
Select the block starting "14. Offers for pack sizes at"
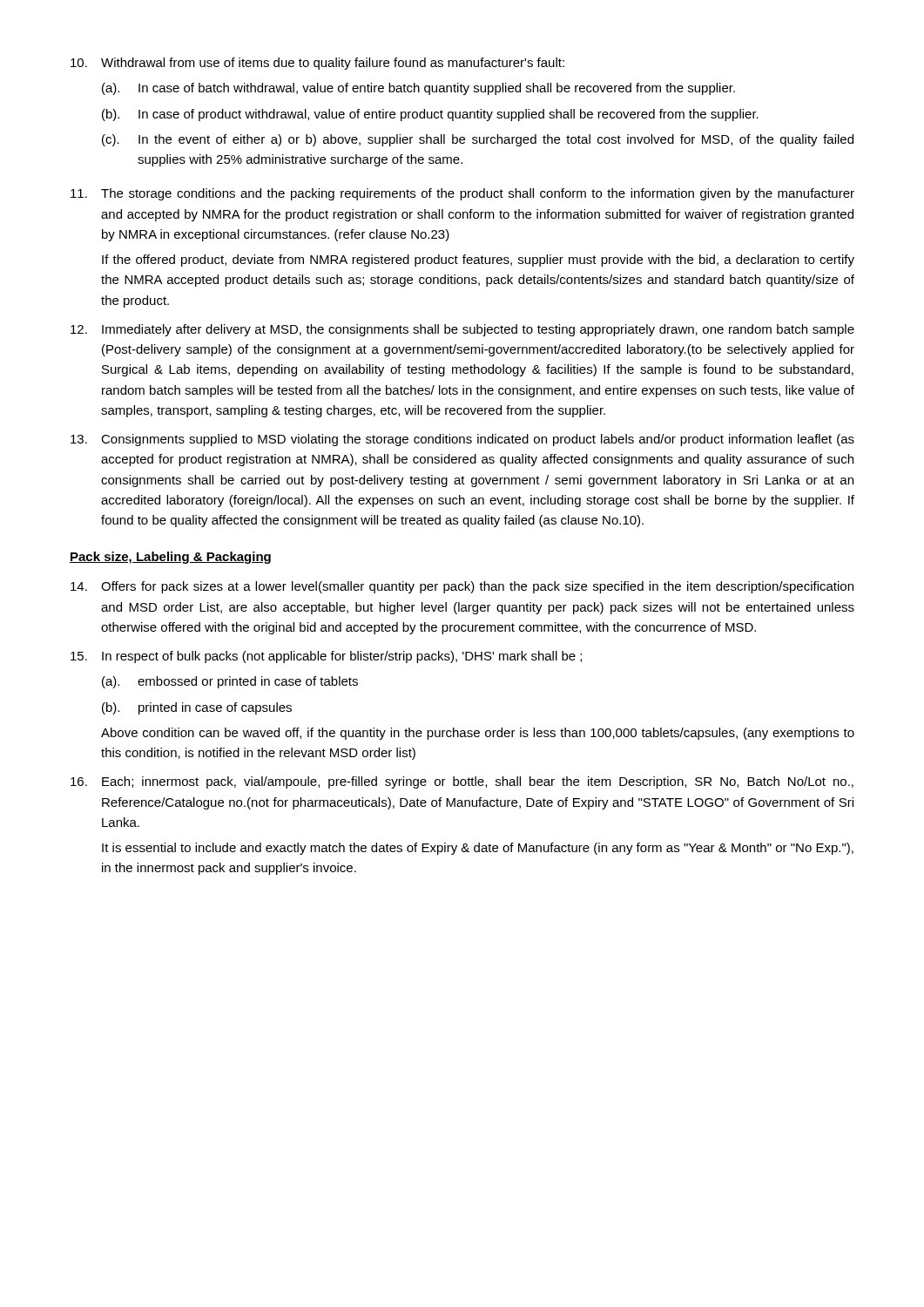pyautogui.click(x=462, y=607)
